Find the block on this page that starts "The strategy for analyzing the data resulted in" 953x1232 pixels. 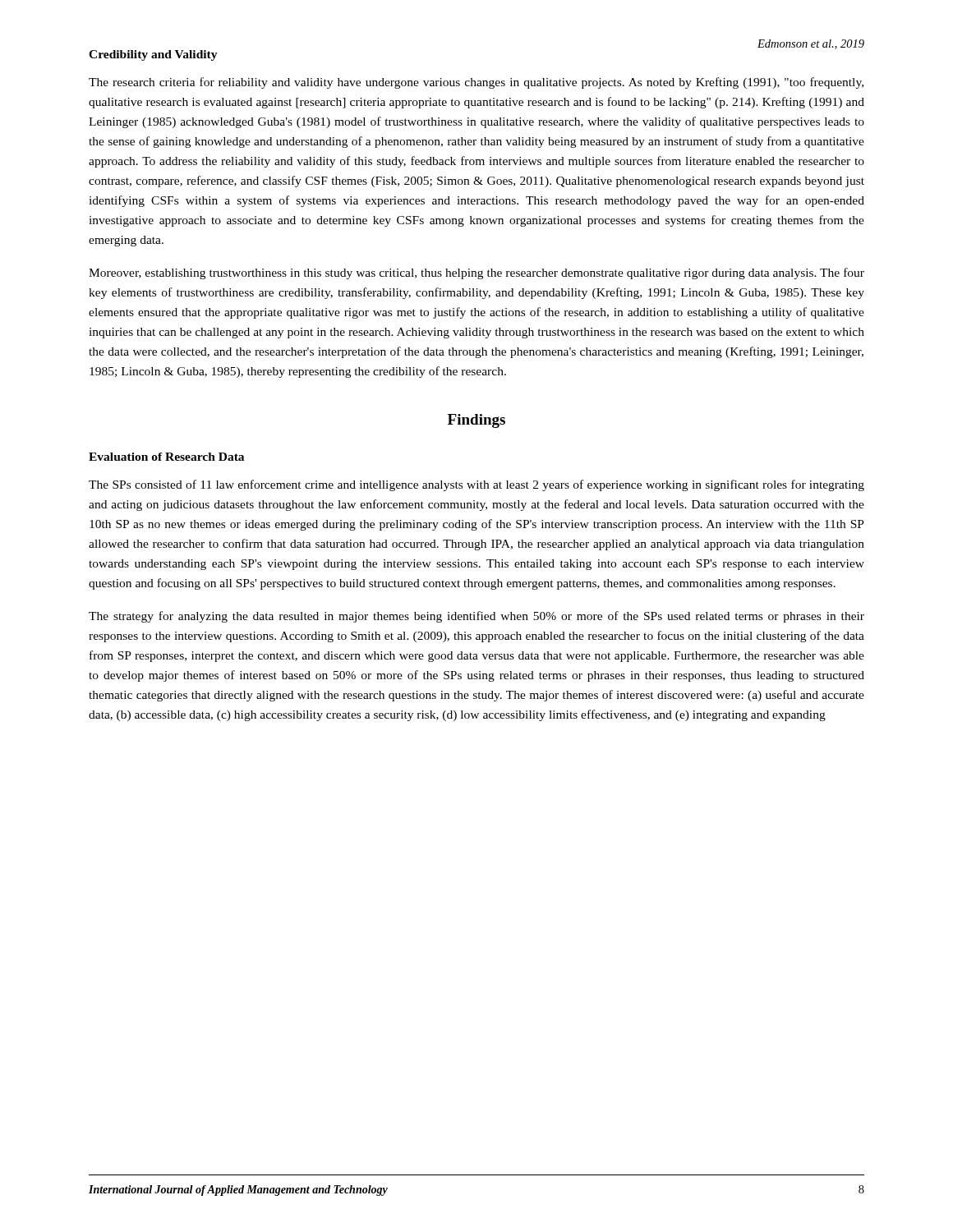point(476,665)
